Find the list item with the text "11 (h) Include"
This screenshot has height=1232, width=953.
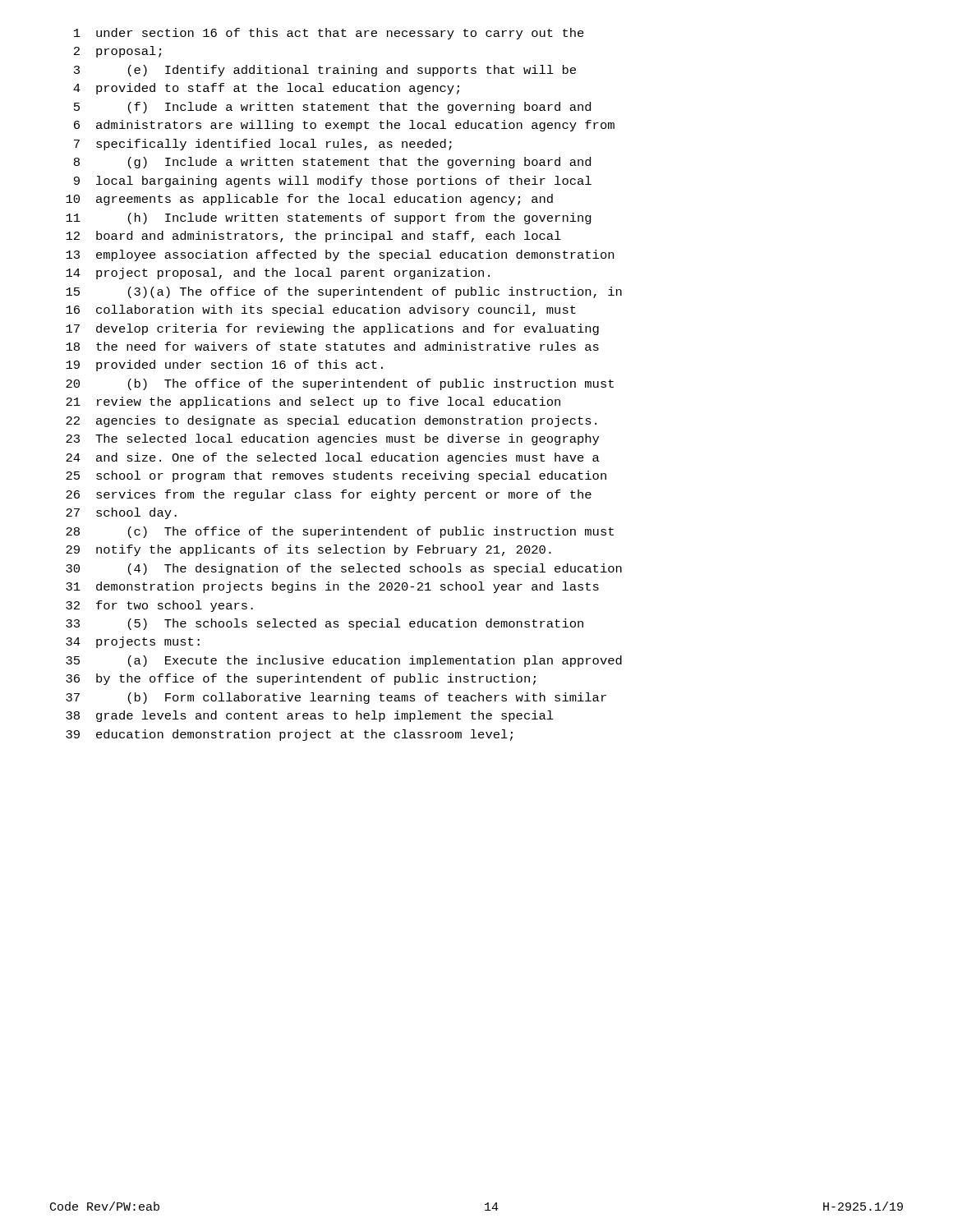click(476, 246)
